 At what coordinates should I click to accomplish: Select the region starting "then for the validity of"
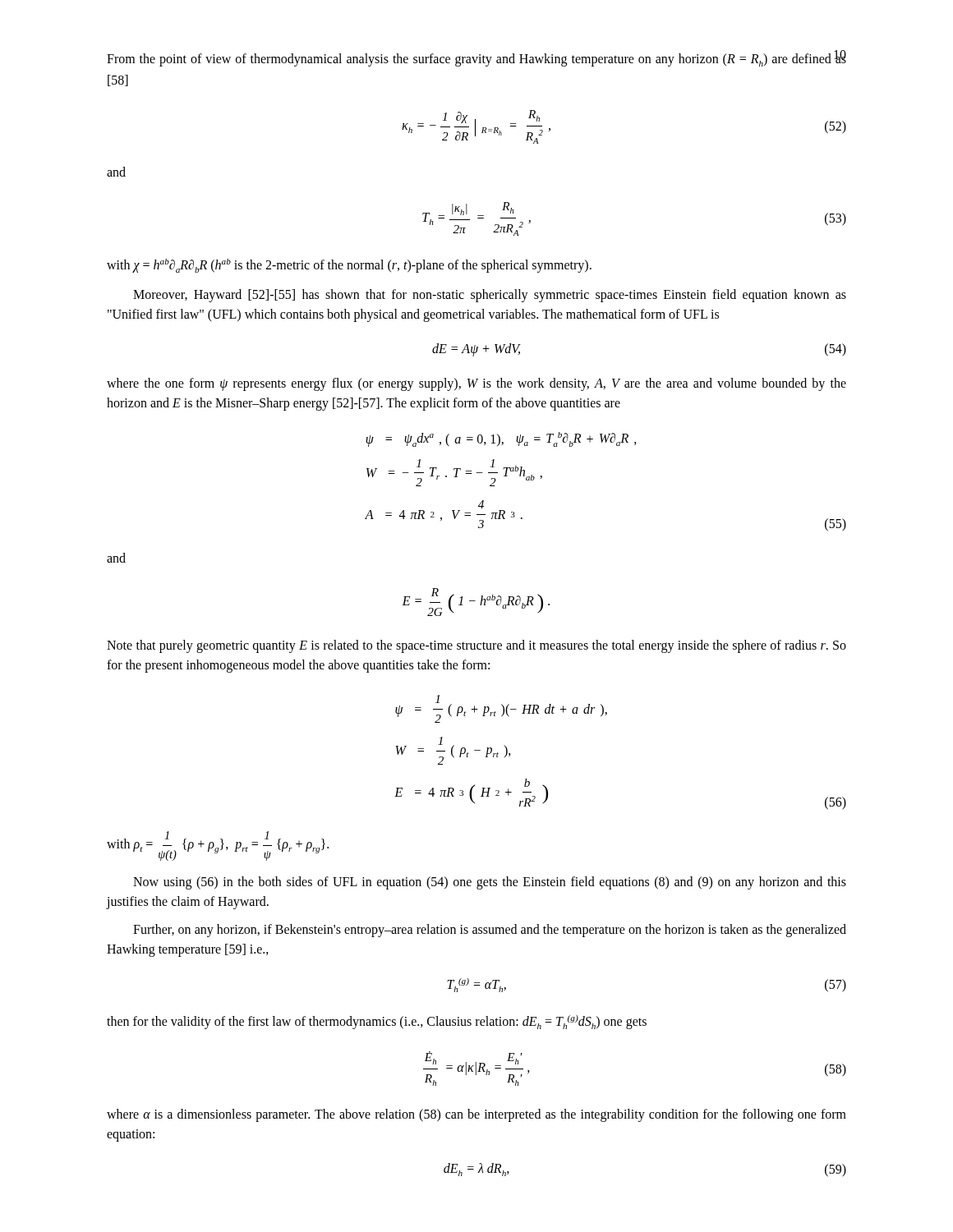pyautogui.click(x=476, y=1022)
